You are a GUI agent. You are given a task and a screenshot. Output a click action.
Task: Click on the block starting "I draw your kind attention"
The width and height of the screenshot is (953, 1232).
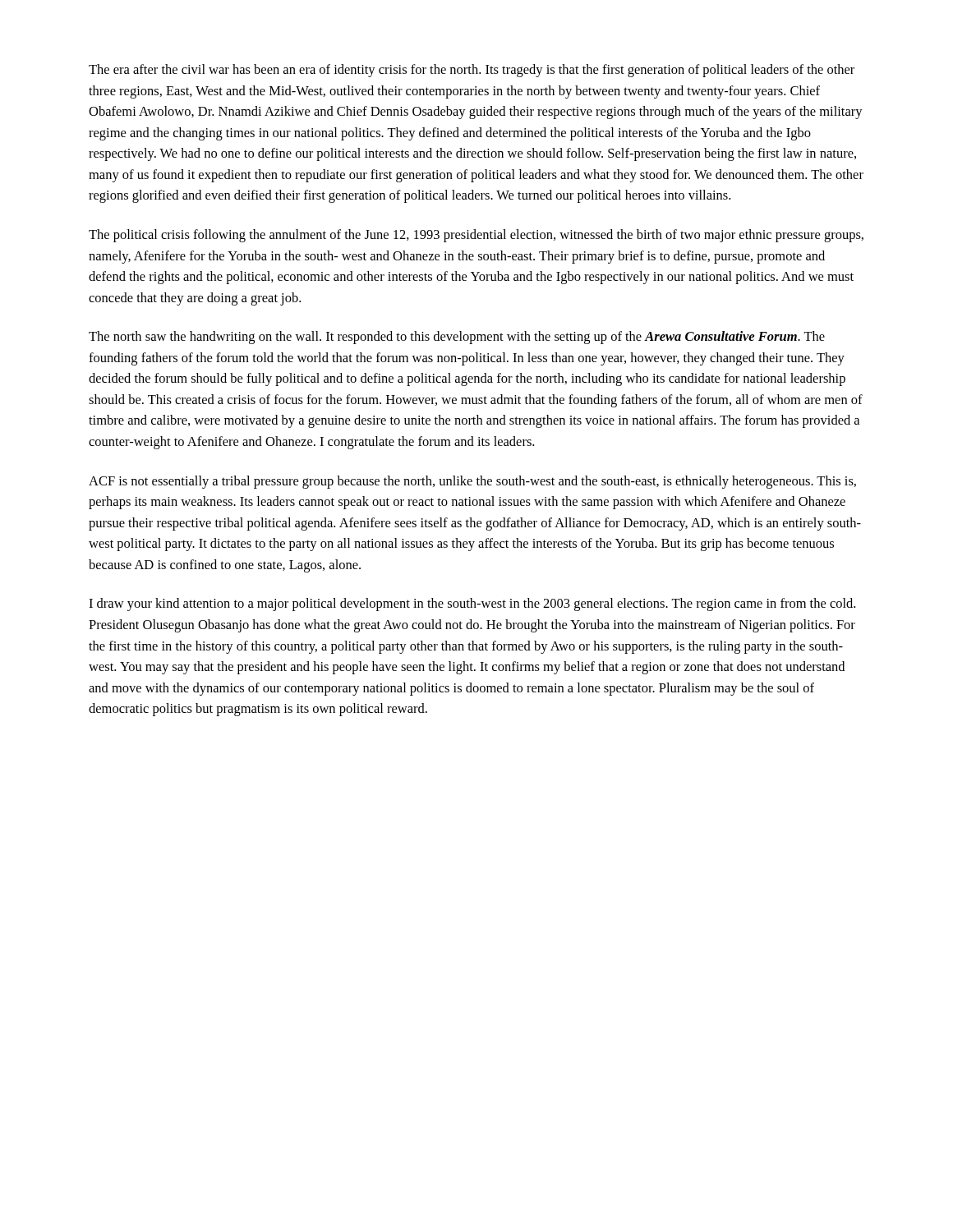473,656
